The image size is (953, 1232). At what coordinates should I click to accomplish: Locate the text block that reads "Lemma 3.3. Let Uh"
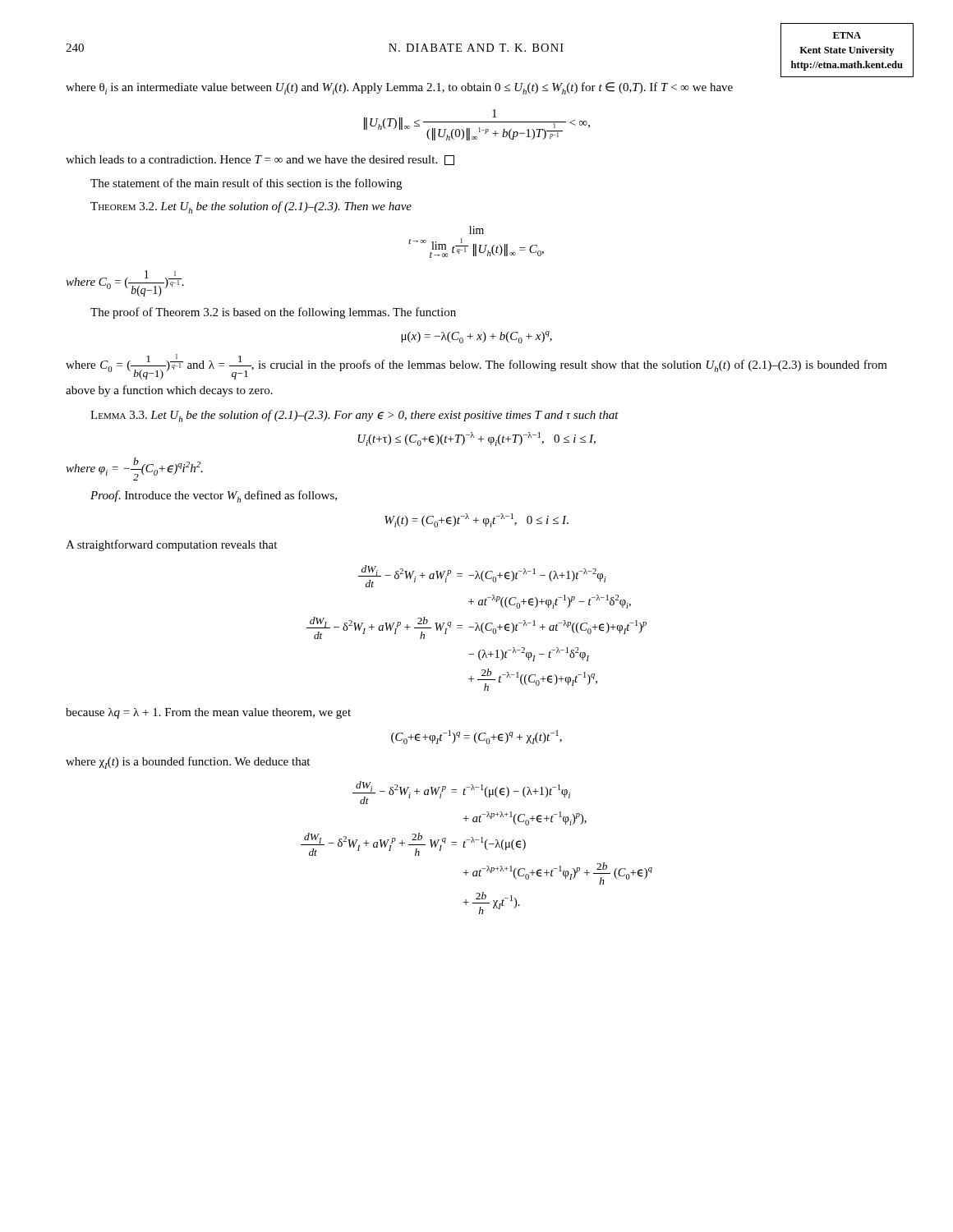click(x=354, y=416)
